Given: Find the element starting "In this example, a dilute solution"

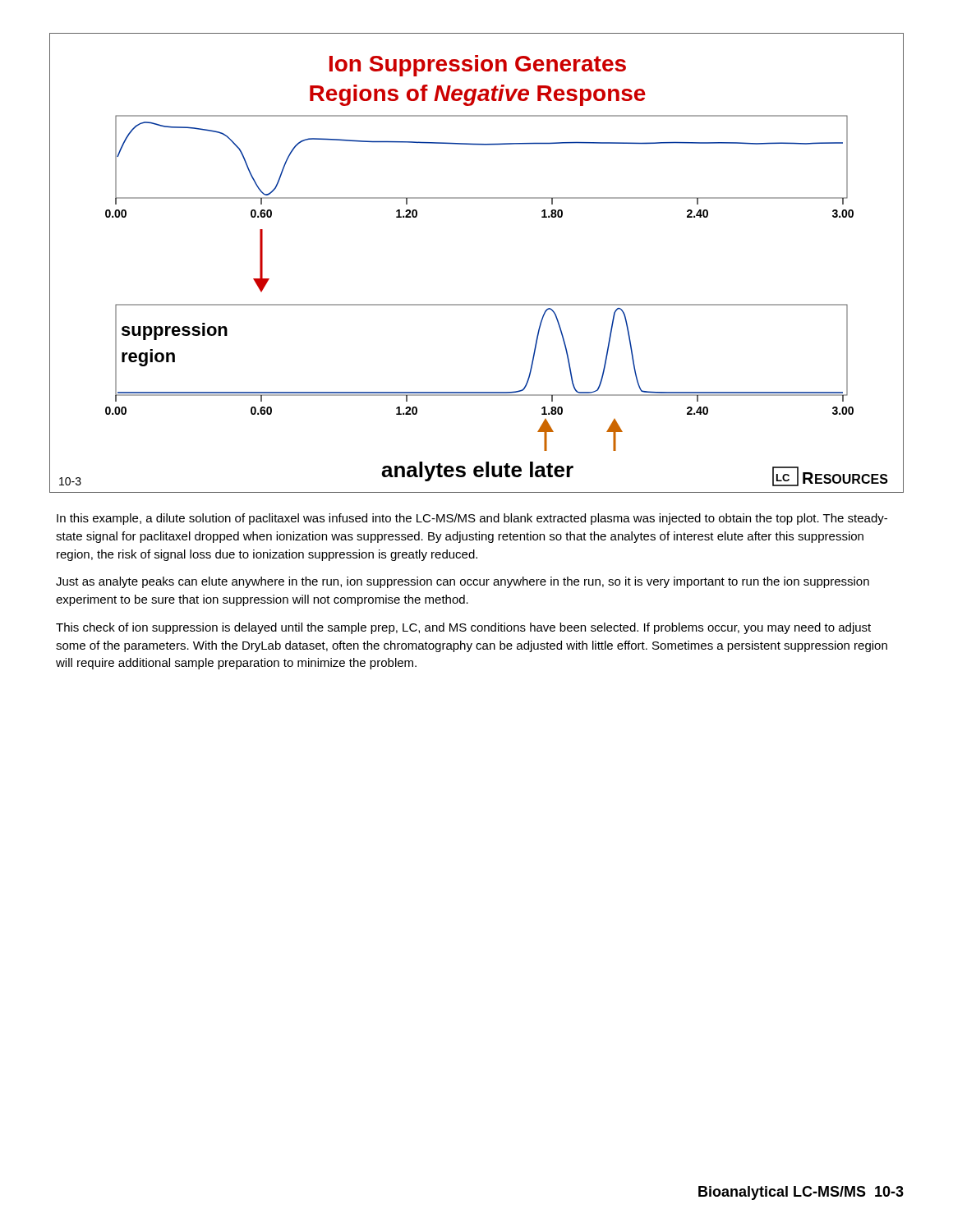Looking at the screenshot, I should click(x=476, y=590).
